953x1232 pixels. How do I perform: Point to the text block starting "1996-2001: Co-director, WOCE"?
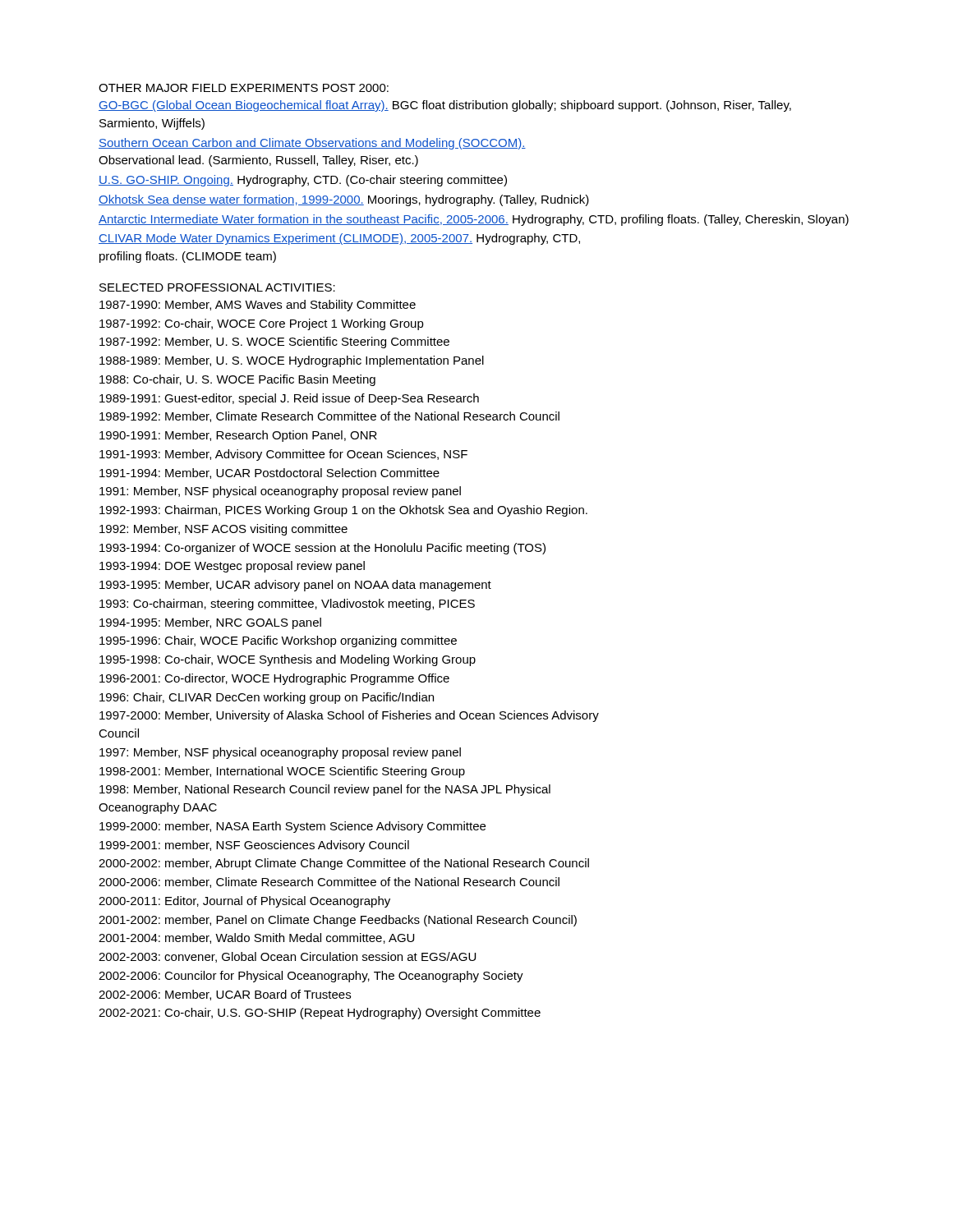click(x=274, y=678)
